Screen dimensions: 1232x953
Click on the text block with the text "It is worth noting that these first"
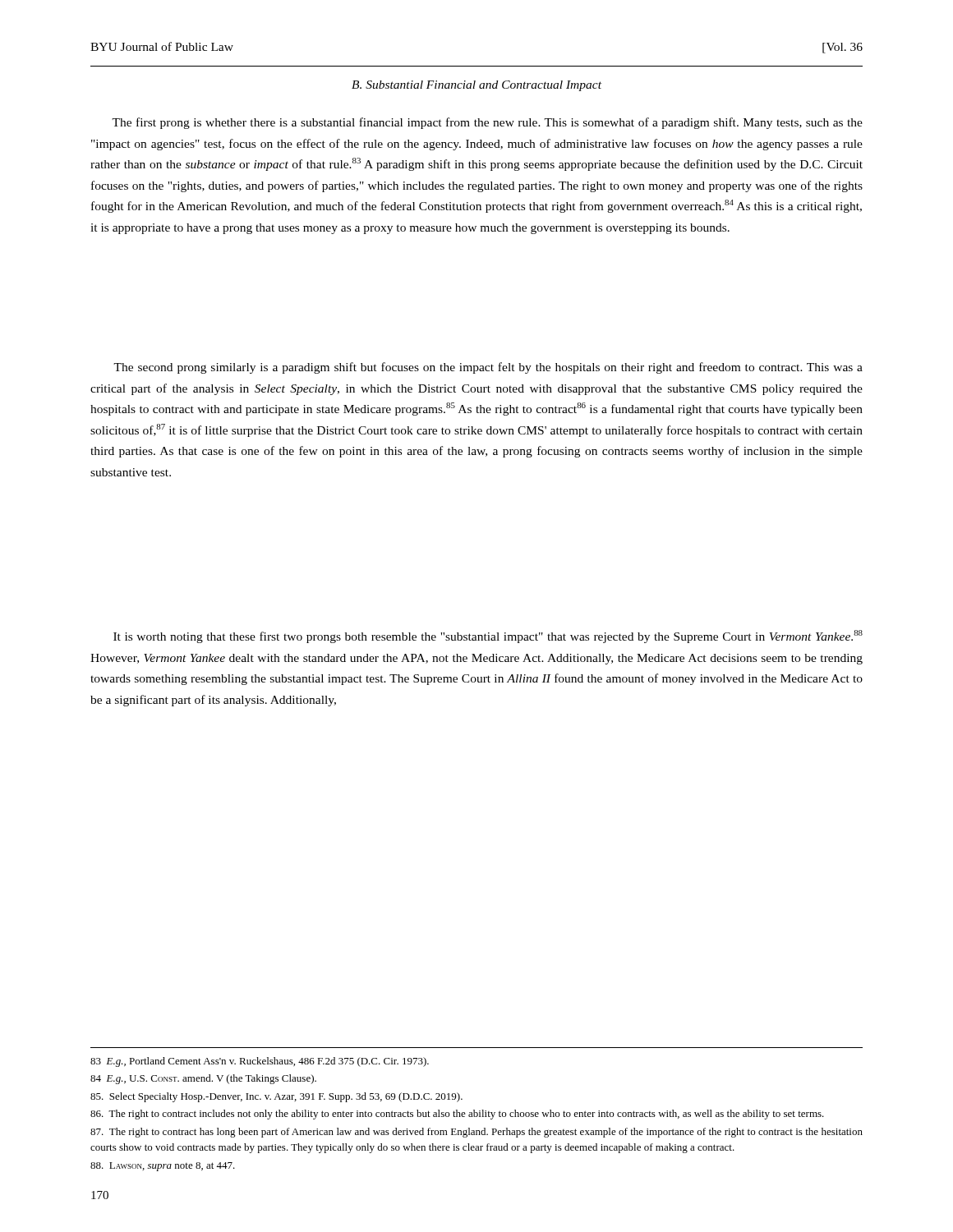tap(476, 667)
